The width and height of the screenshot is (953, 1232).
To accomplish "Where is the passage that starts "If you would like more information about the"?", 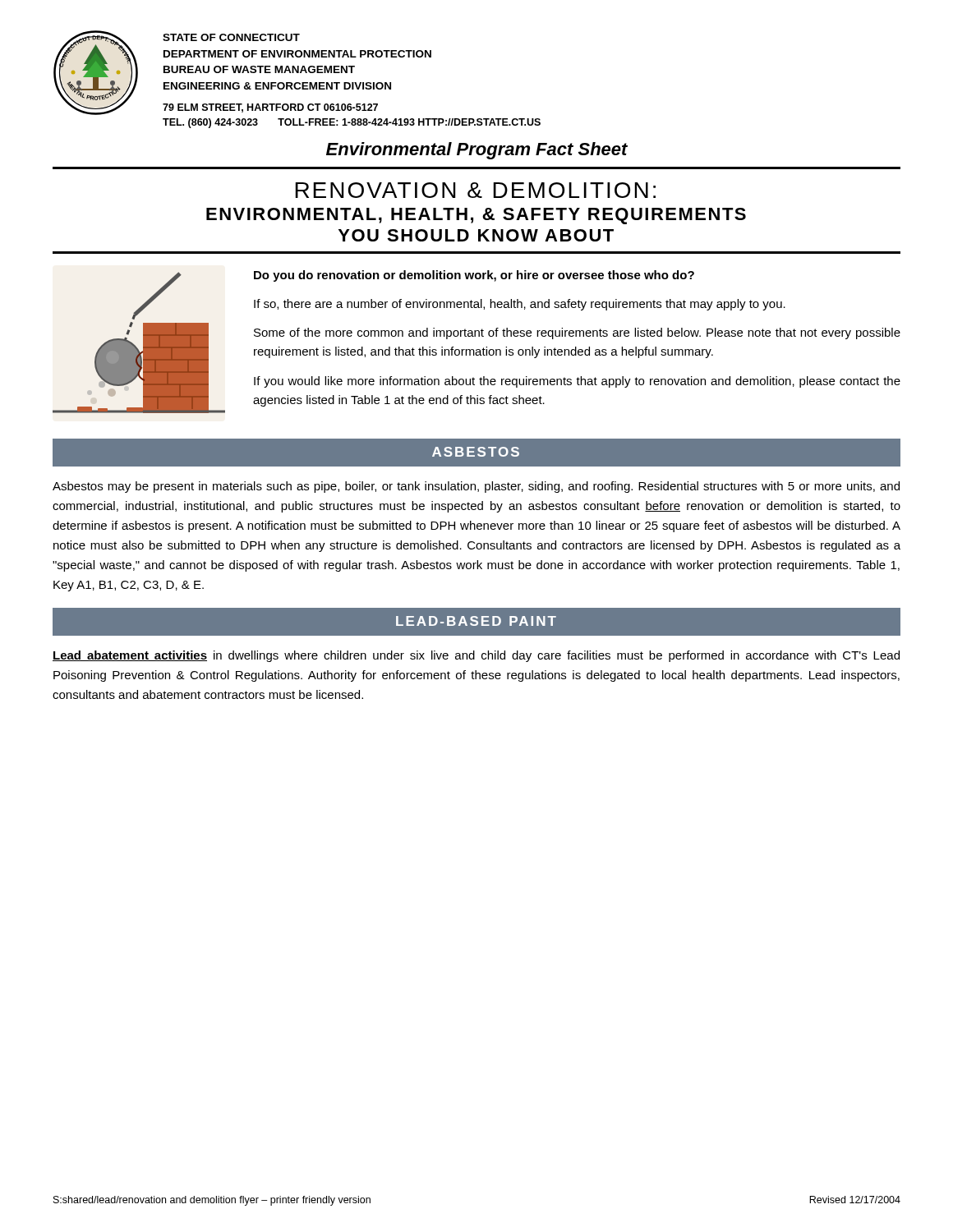I will click(577, 390).
